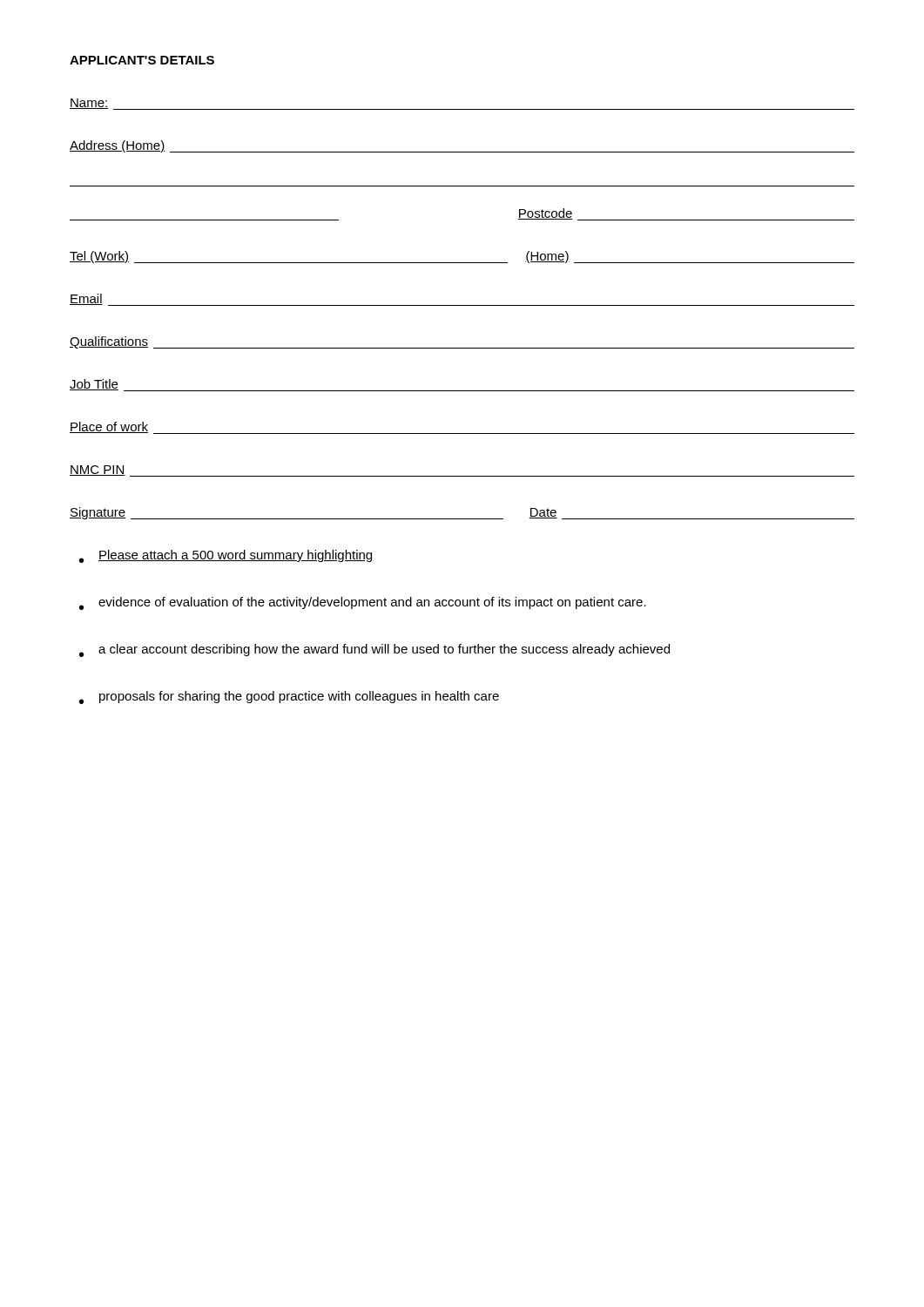Click the passage that begins "• evidence of evaluation"
The image size is (924, 1307).
(466, 606)
